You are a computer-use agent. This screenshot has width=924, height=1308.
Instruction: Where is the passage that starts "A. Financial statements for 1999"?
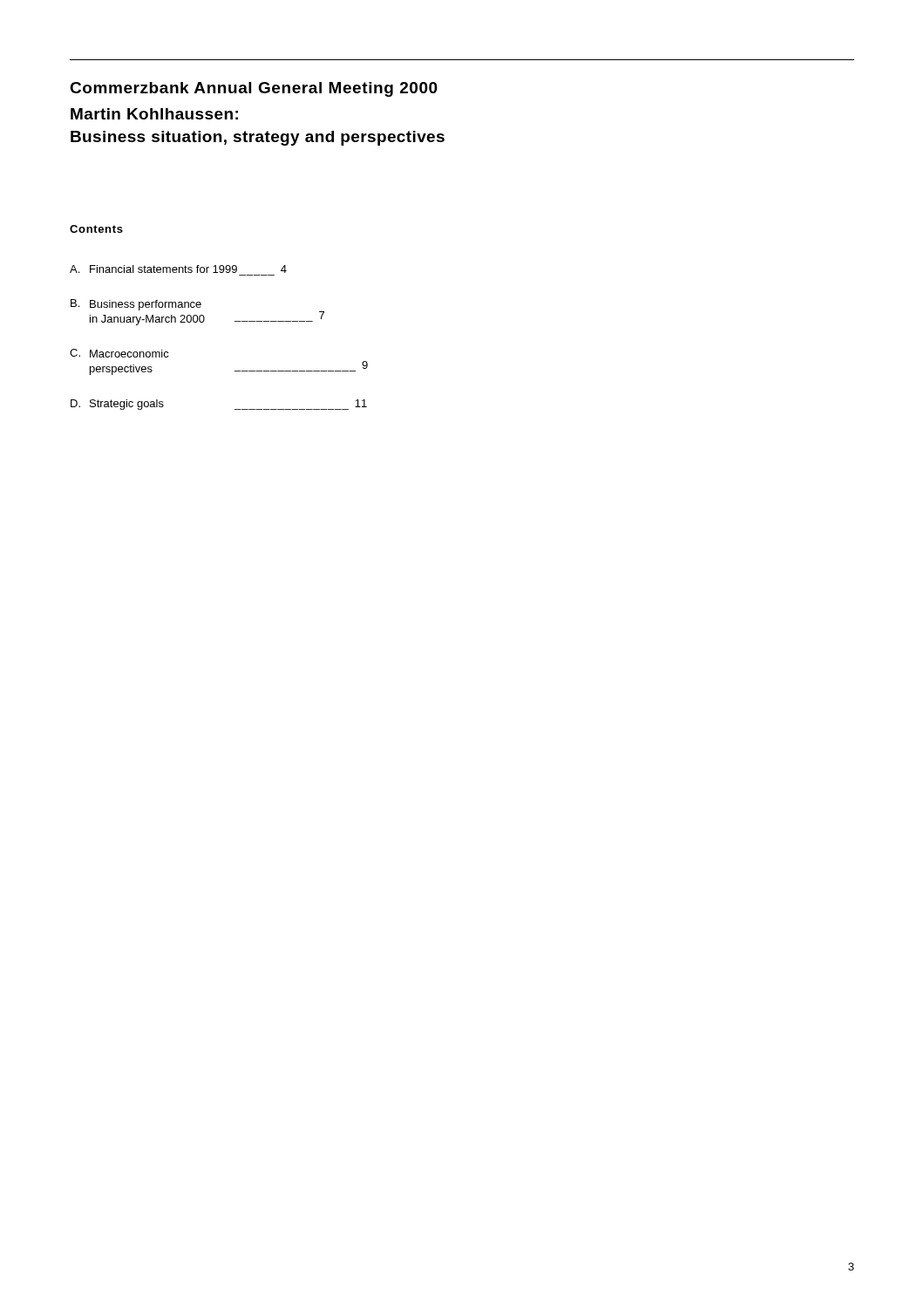(178, 269)
